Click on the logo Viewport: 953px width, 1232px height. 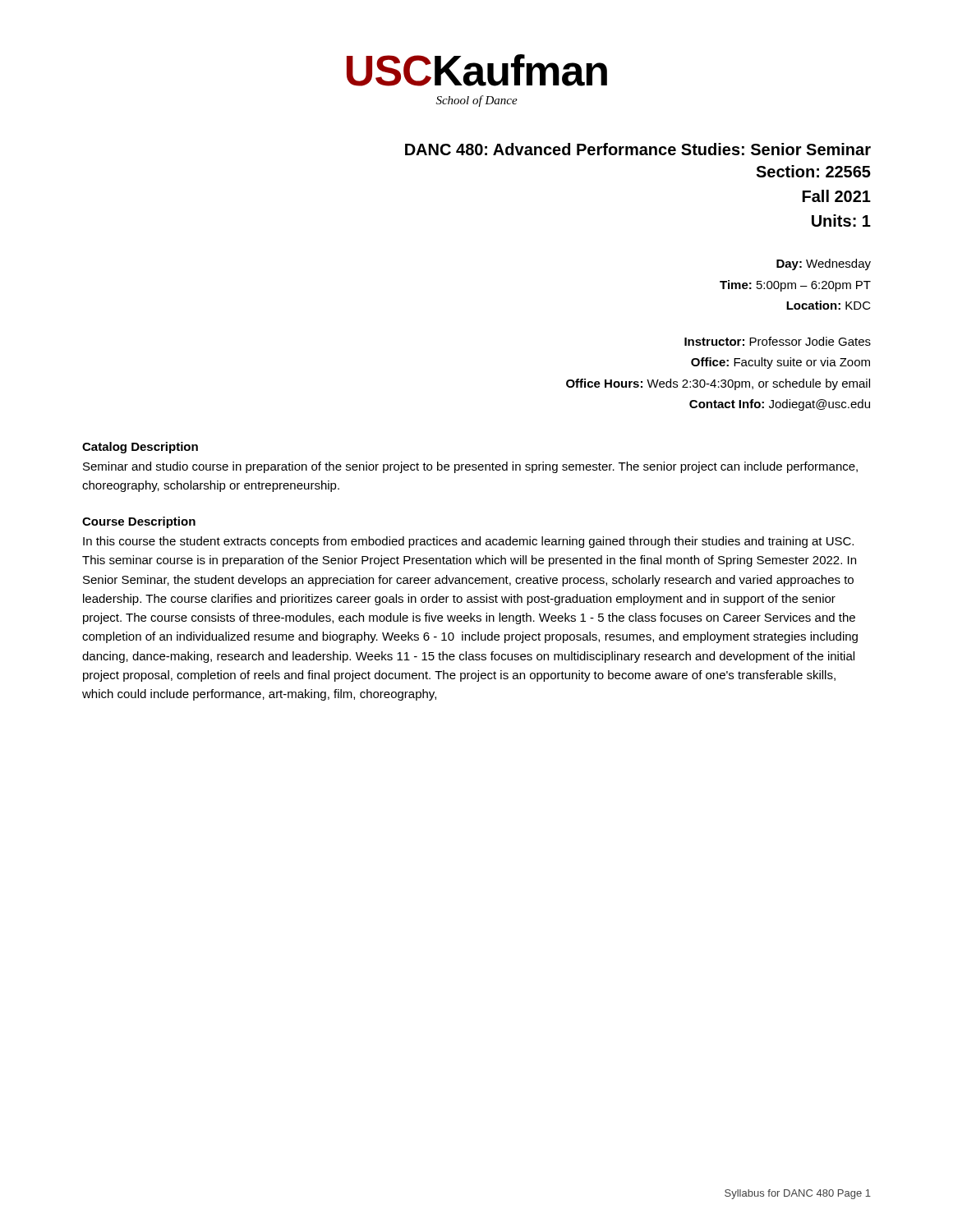476,78
